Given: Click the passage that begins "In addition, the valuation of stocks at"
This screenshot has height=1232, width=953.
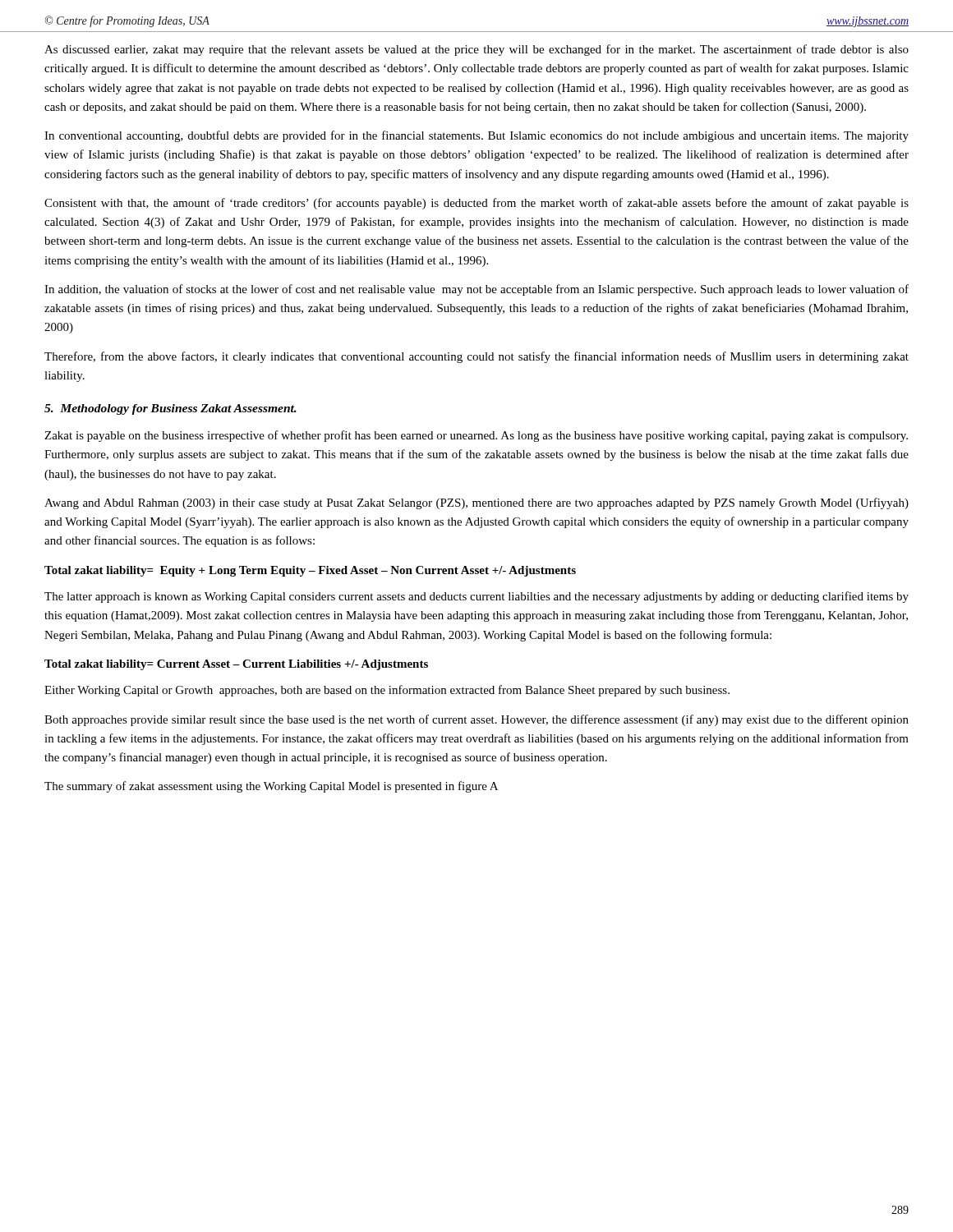Looking at the screenshot, I should pyautogui.click(x=476, y=309).
